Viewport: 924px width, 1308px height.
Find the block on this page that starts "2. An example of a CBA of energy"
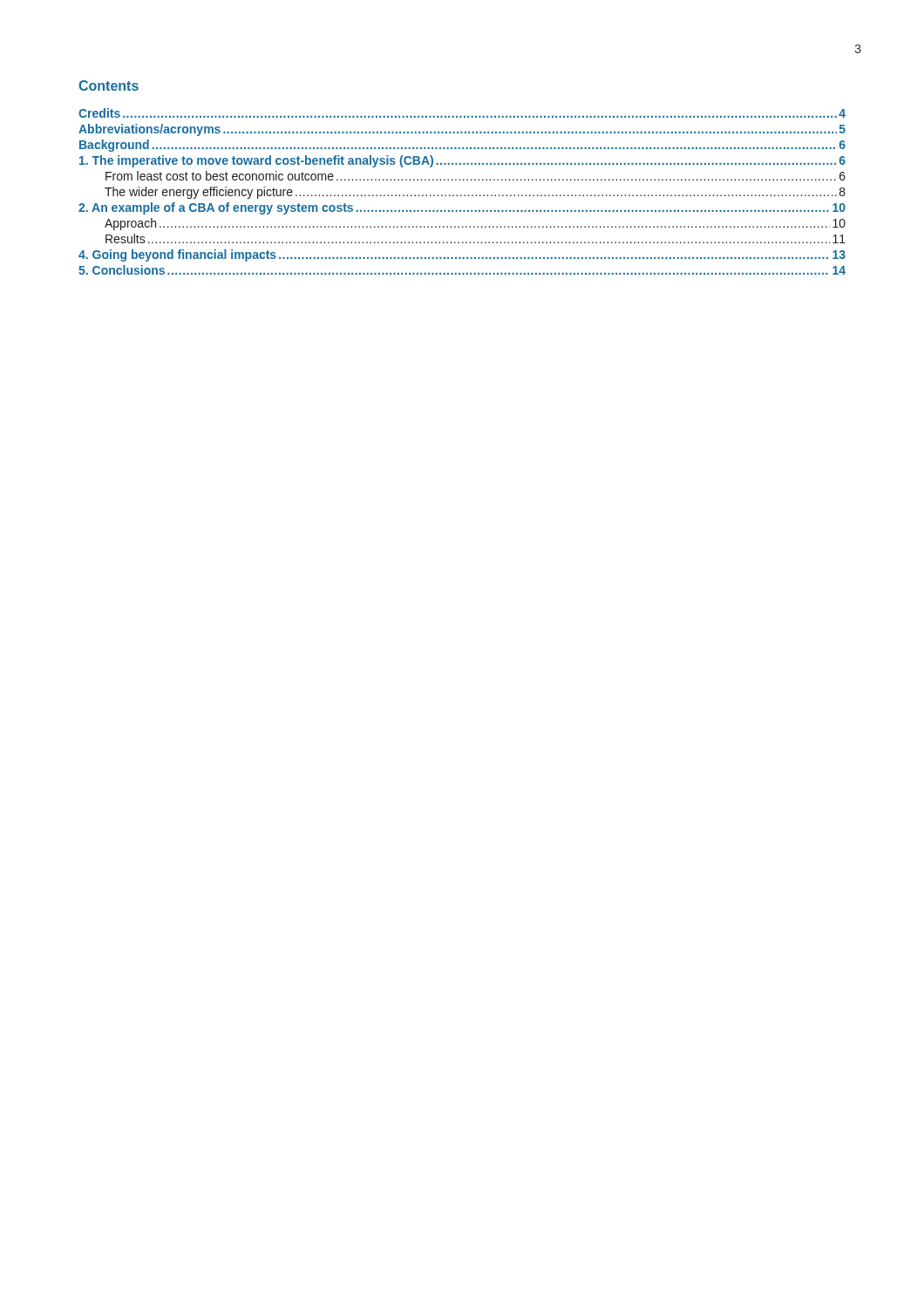[x=462, y=208]
